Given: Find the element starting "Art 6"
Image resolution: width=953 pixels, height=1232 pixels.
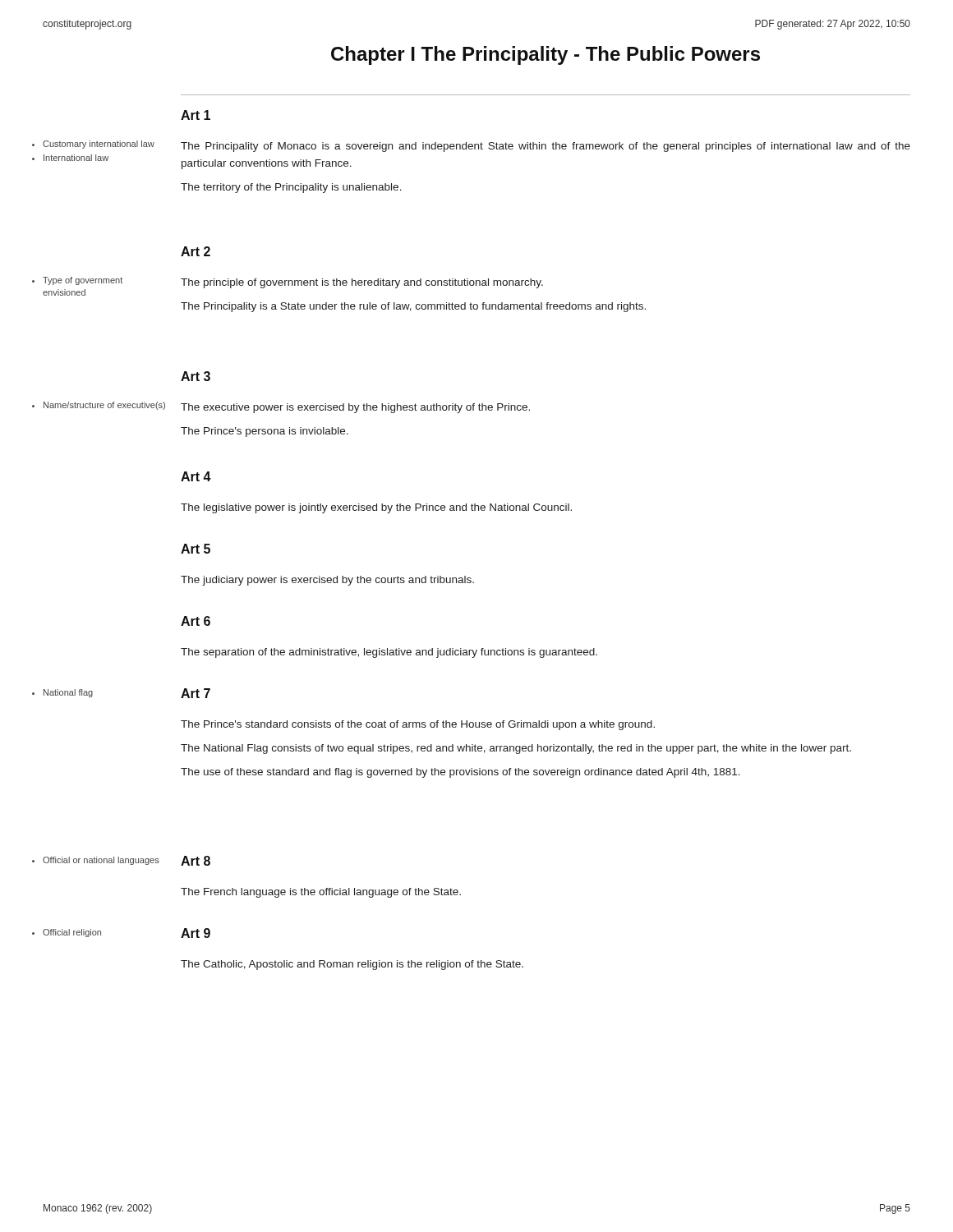Looking at the screenshot, I should point(196,621).
